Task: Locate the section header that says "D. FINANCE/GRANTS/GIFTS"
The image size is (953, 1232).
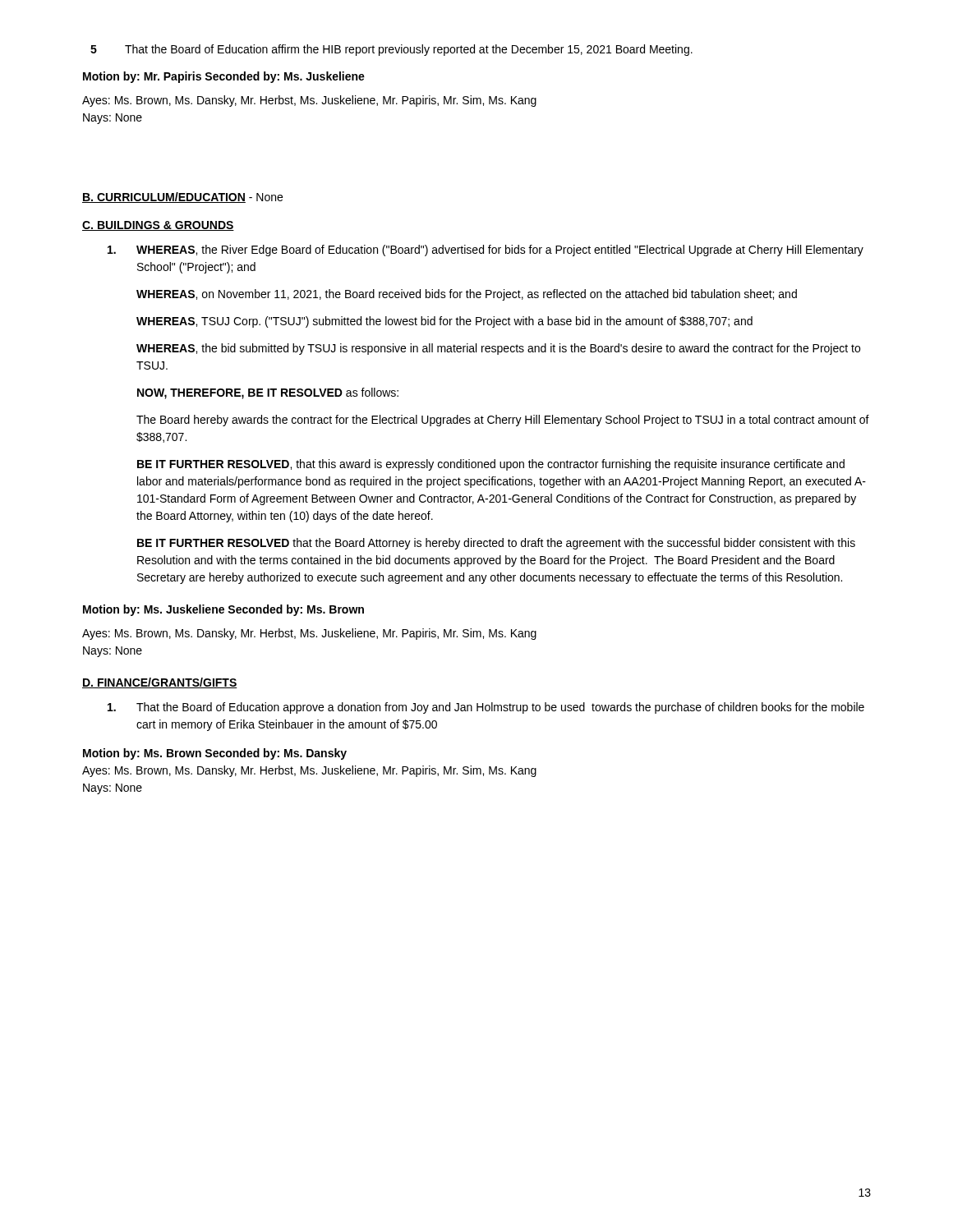Action: (x=159, y=683)
